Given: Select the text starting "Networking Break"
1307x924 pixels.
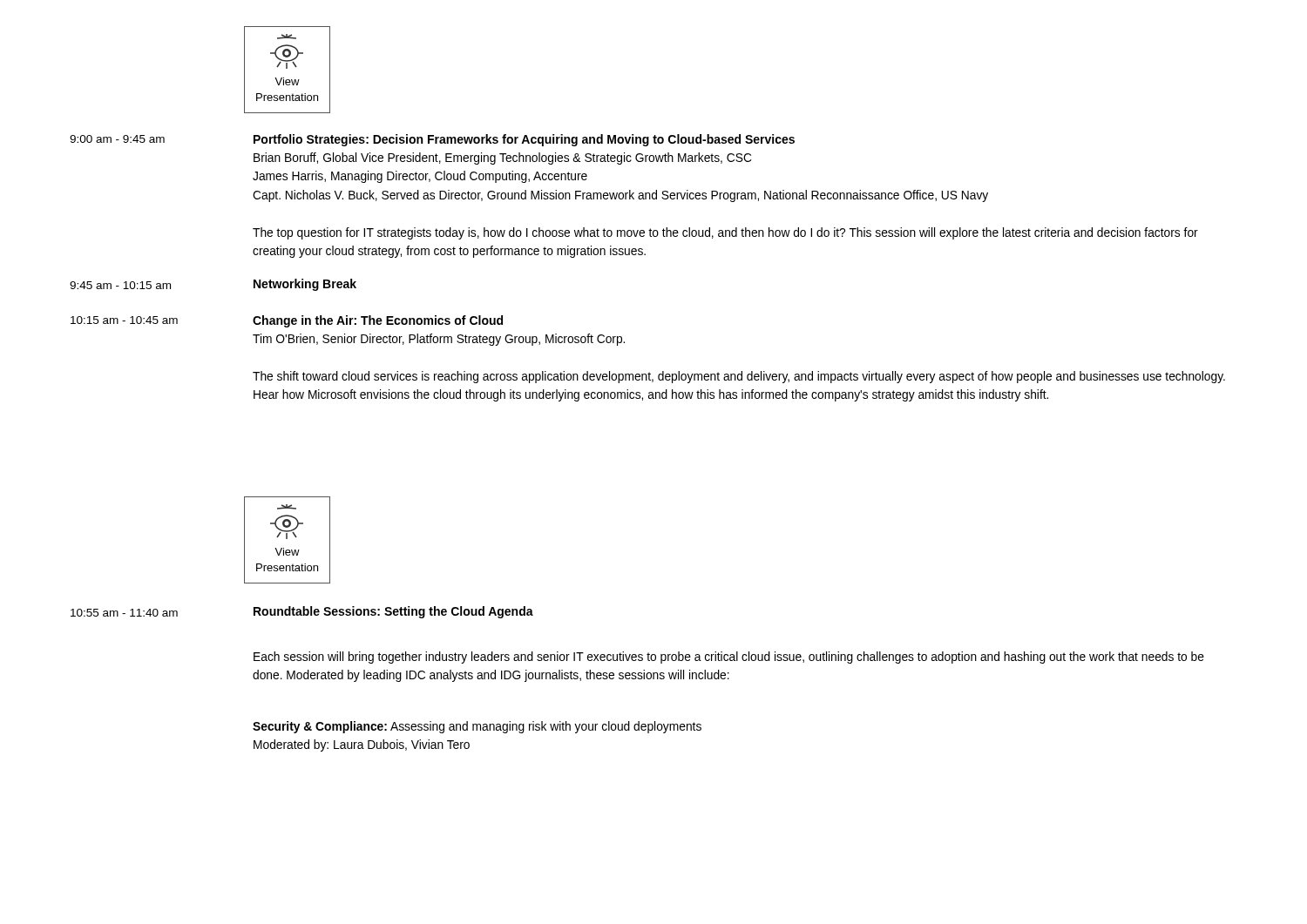Looking at the screenshot, I should coord(305,284).
